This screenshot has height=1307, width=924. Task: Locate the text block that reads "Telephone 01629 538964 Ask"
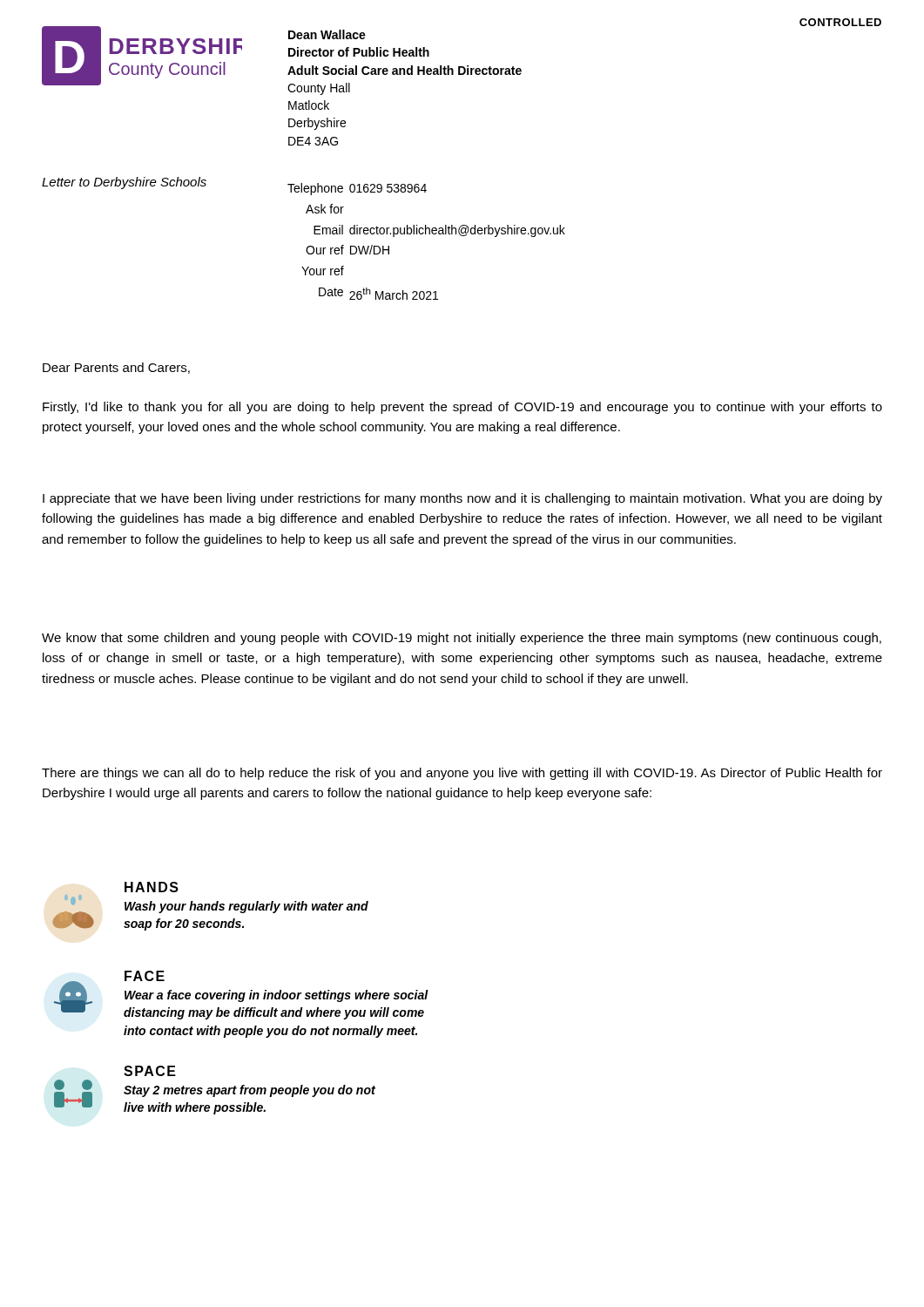pyautogui.click(x=429, y=242)
